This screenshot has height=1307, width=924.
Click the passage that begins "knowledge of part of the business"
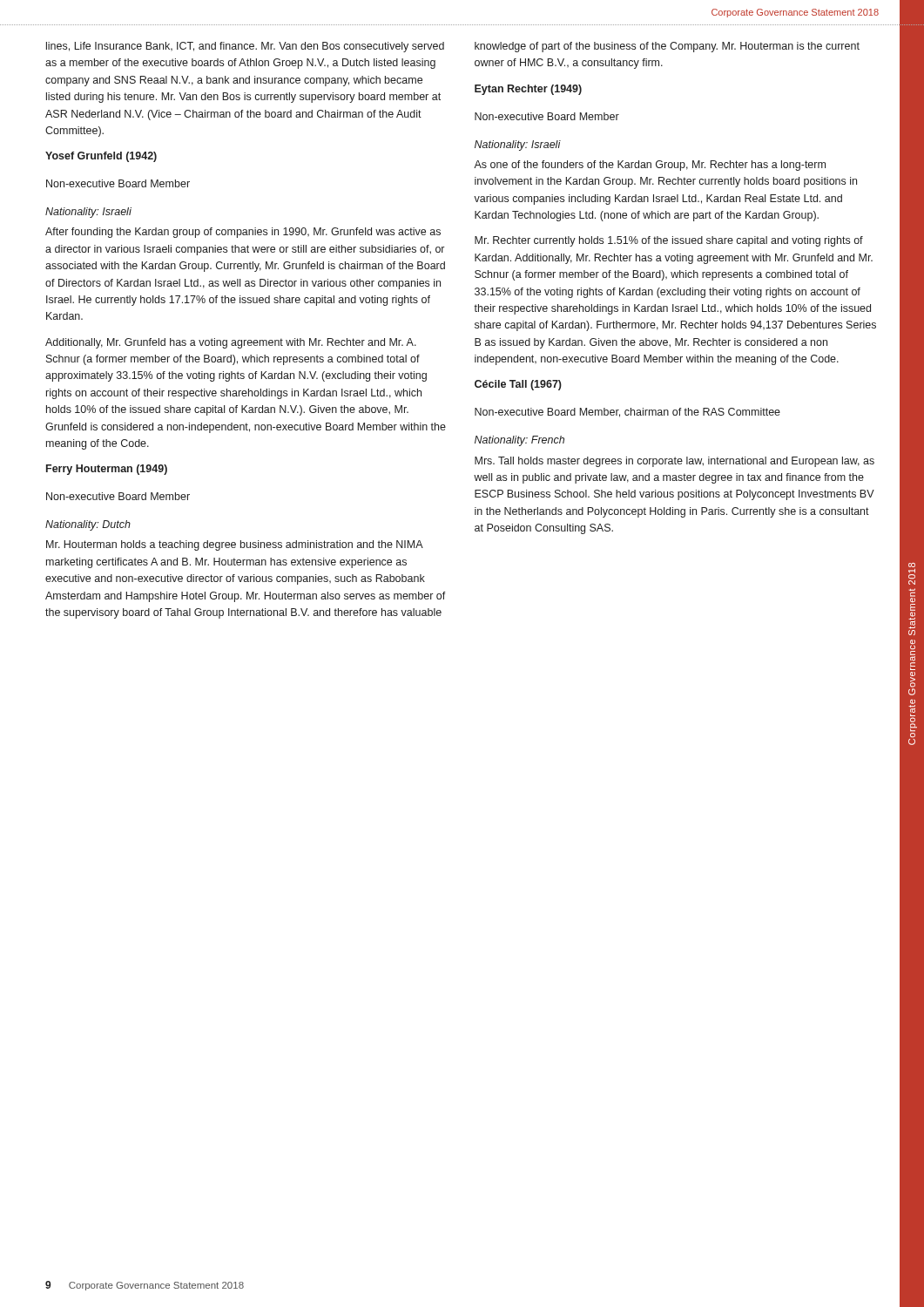(x=676, y=55)
